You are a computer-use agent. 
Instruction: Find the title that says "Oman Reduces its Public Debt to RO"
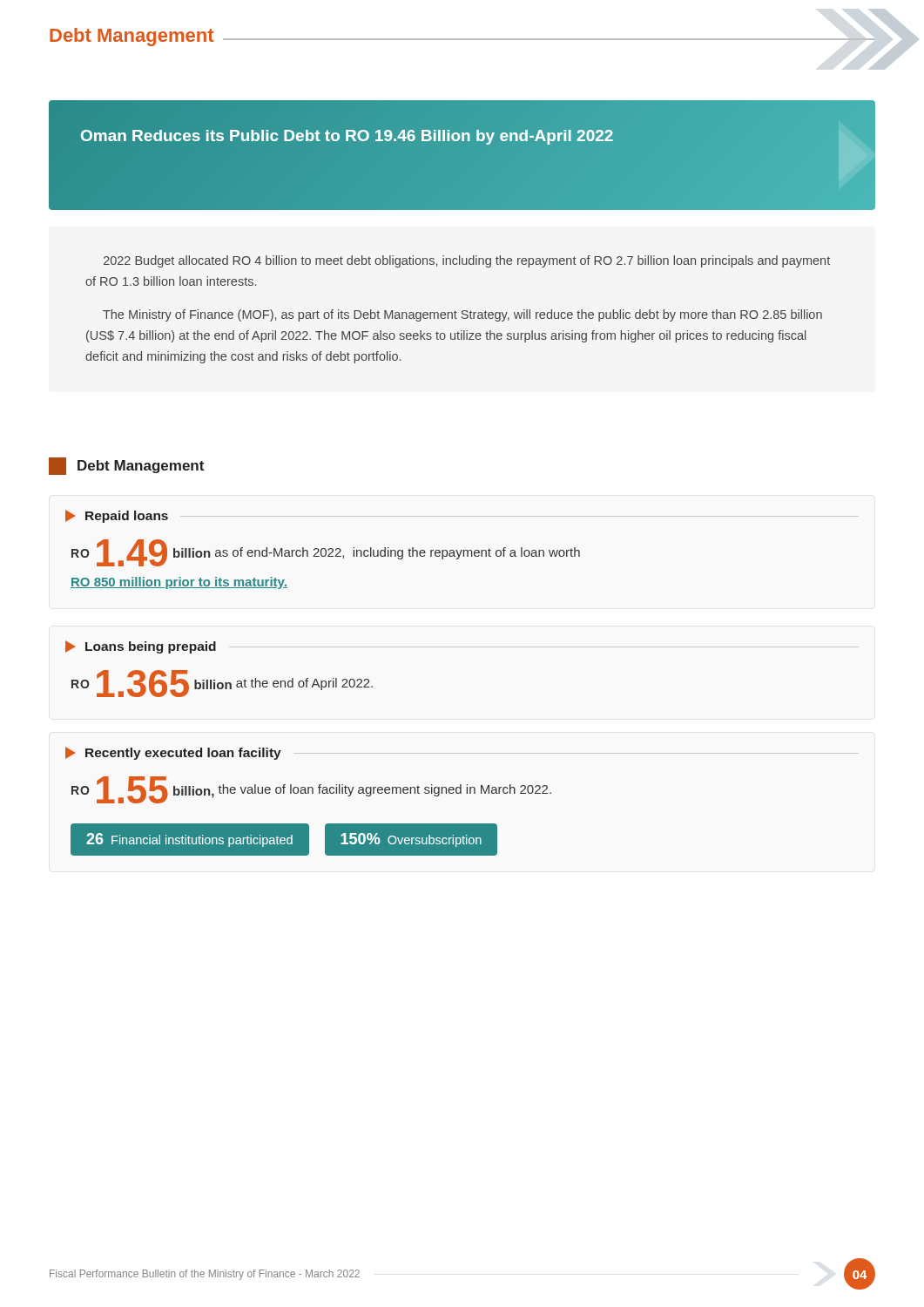[x=347, y=137]
